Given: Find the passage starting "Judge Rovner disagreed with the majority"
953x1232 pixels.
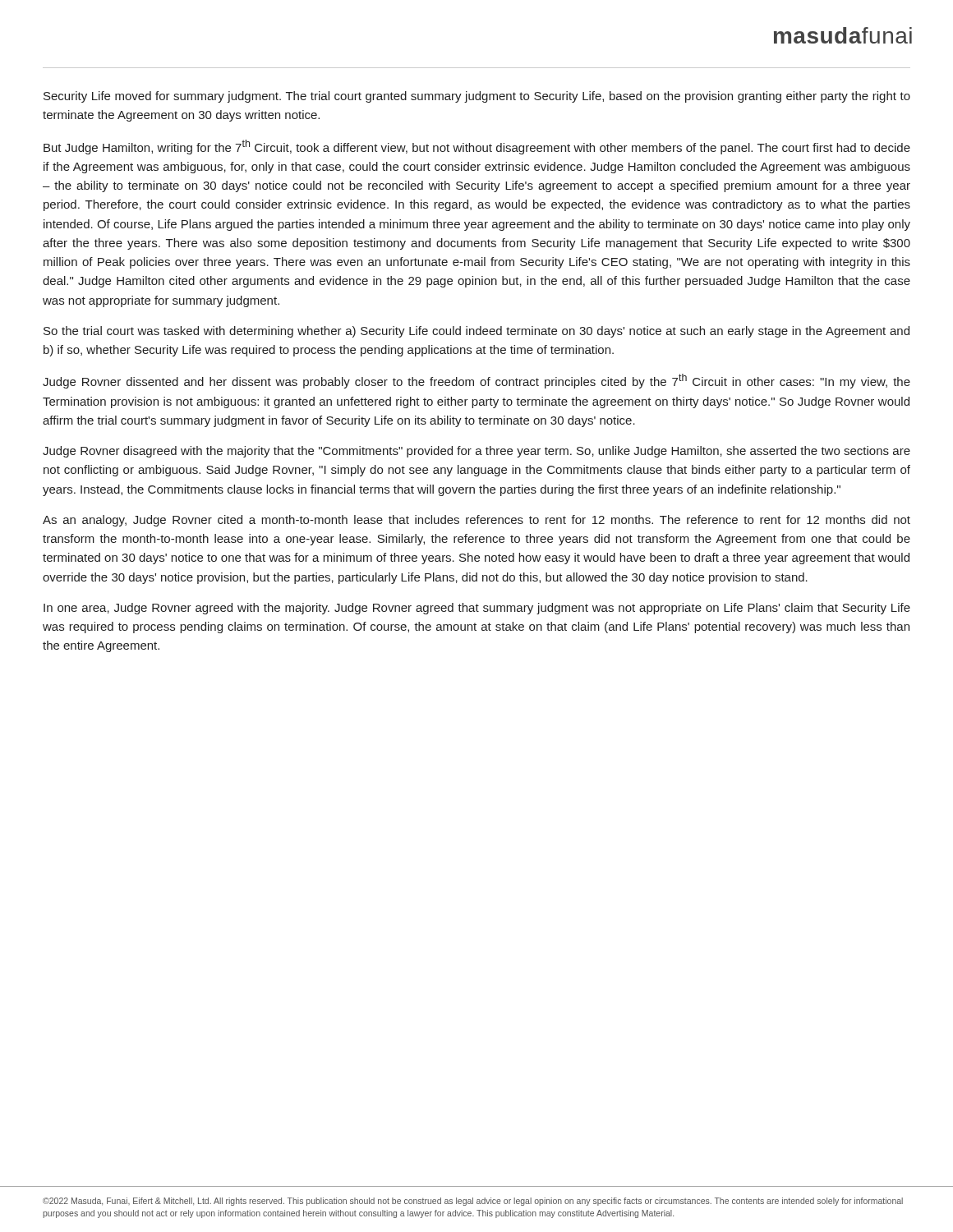Looking at the screenshot, I should [476, 470].
